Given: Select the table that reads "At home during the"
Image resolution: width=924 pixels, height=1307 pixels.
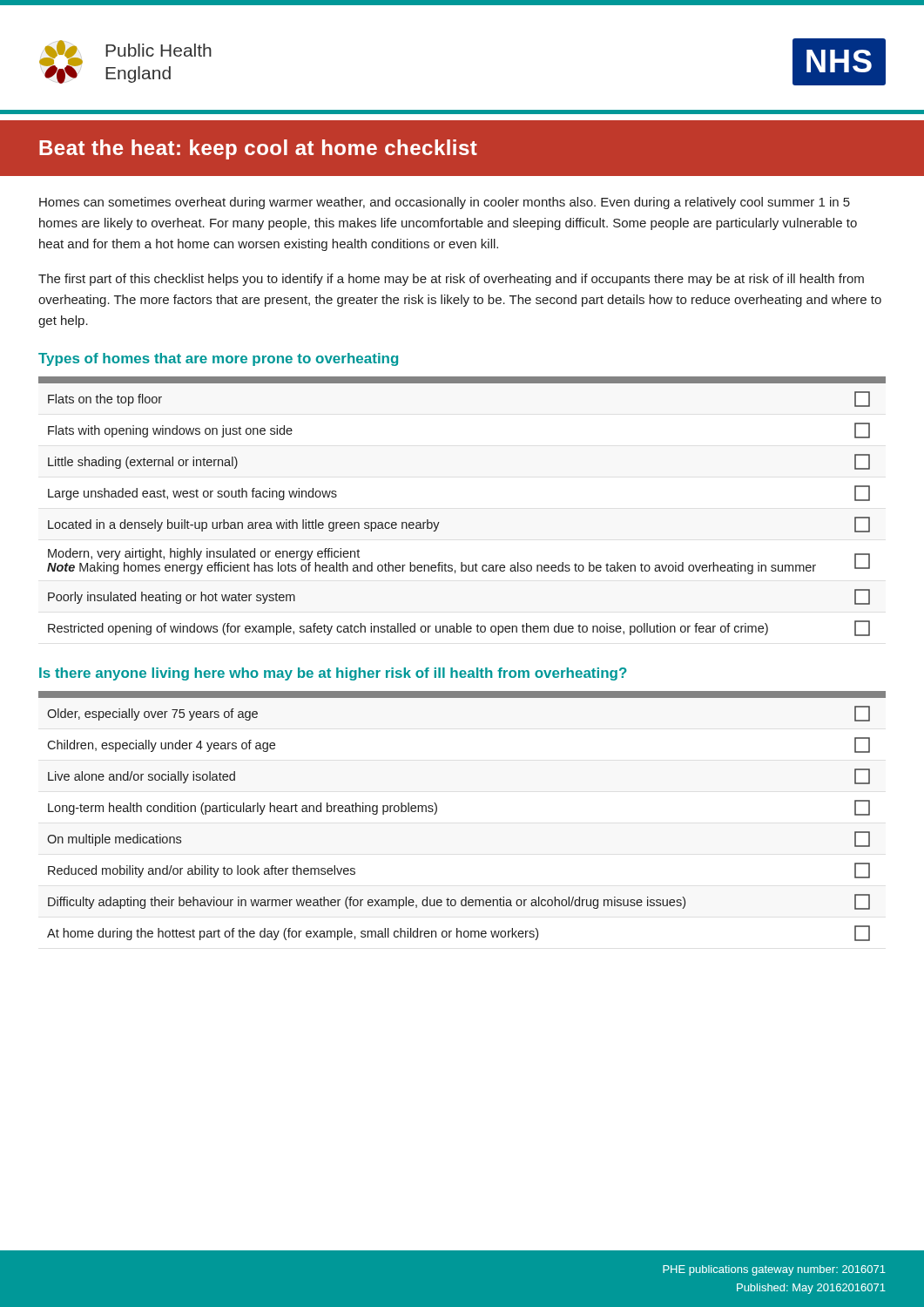Looking at the screenshot, I should pyautogui.click(x=462, y=820).
